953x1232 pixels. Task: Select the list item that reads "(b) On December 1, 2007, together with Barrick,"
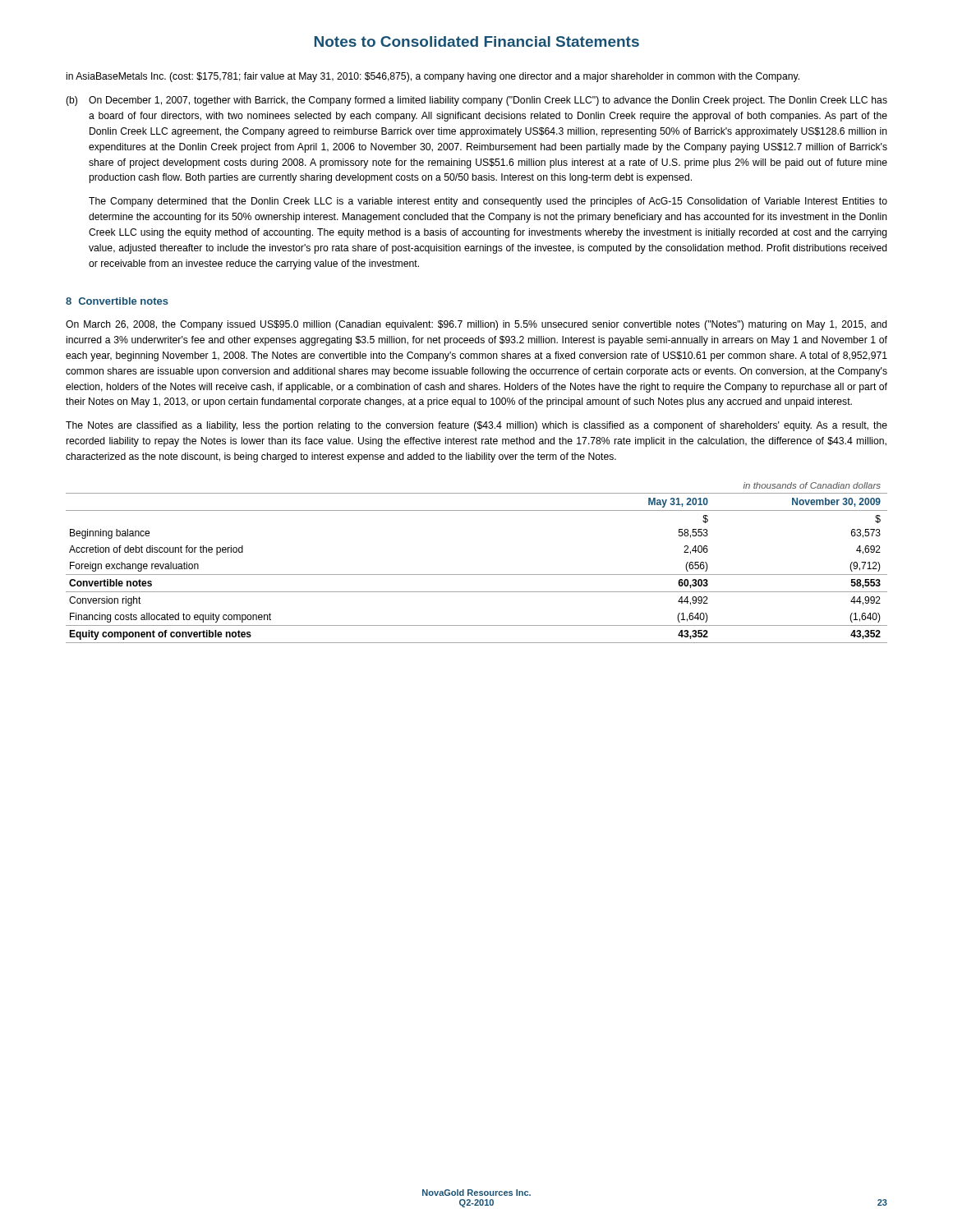pos(476,186)
